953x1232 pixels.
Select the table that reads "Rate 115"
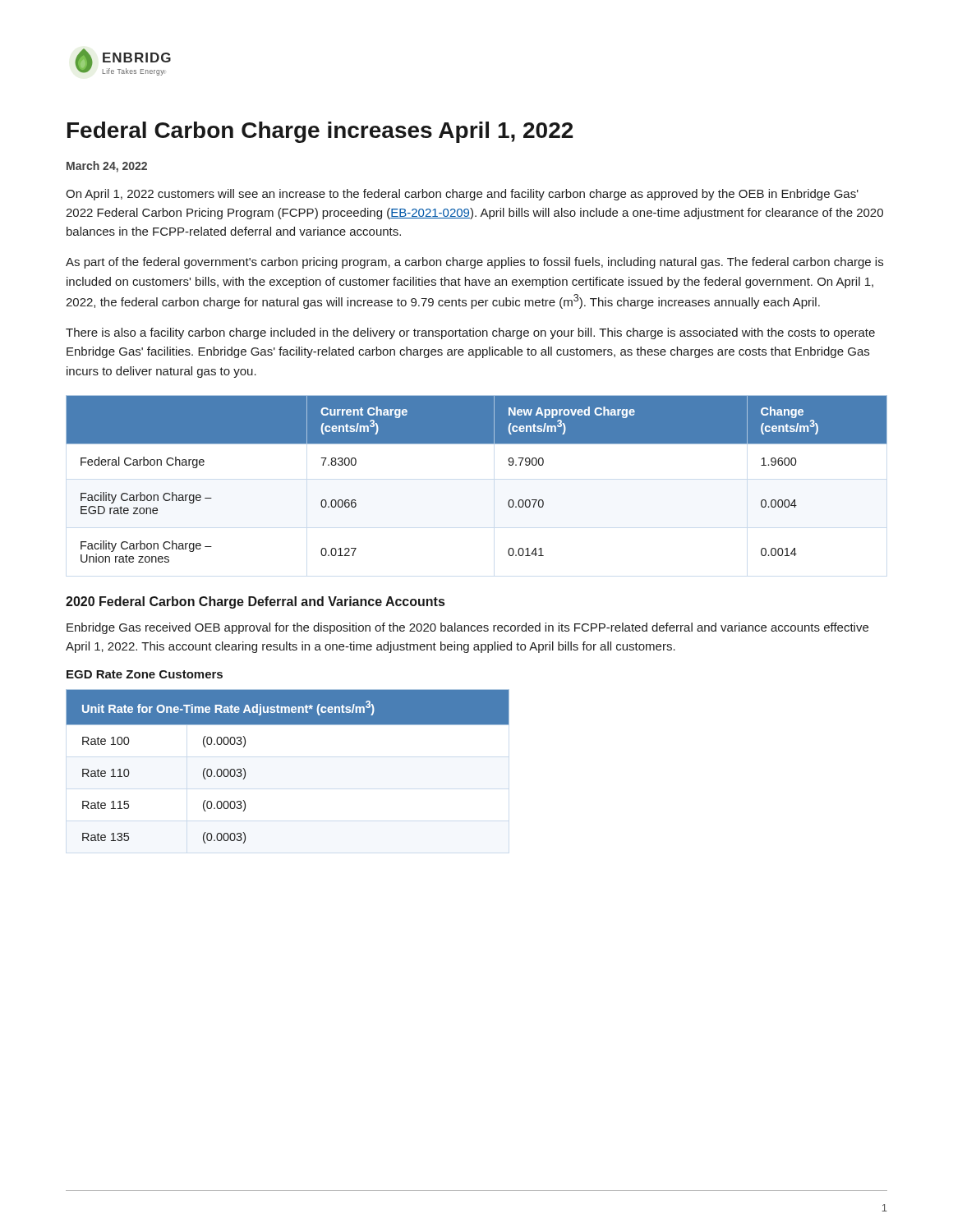pyautogui.click(x=476, y=771)
